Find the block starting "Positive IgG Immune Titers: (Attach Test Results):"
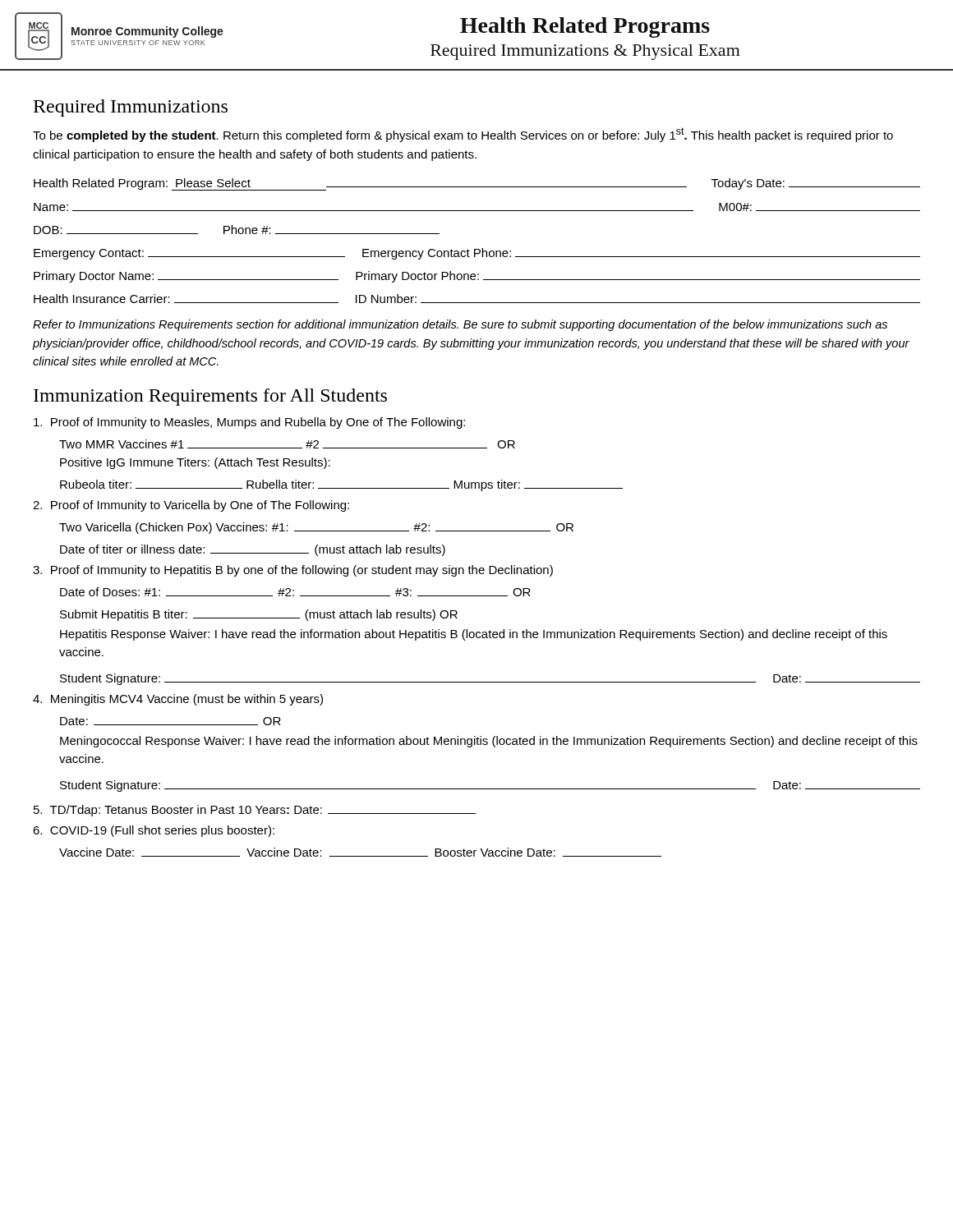Image resolution: width=953 pixels, height=1232 pixels. (195, 462)
